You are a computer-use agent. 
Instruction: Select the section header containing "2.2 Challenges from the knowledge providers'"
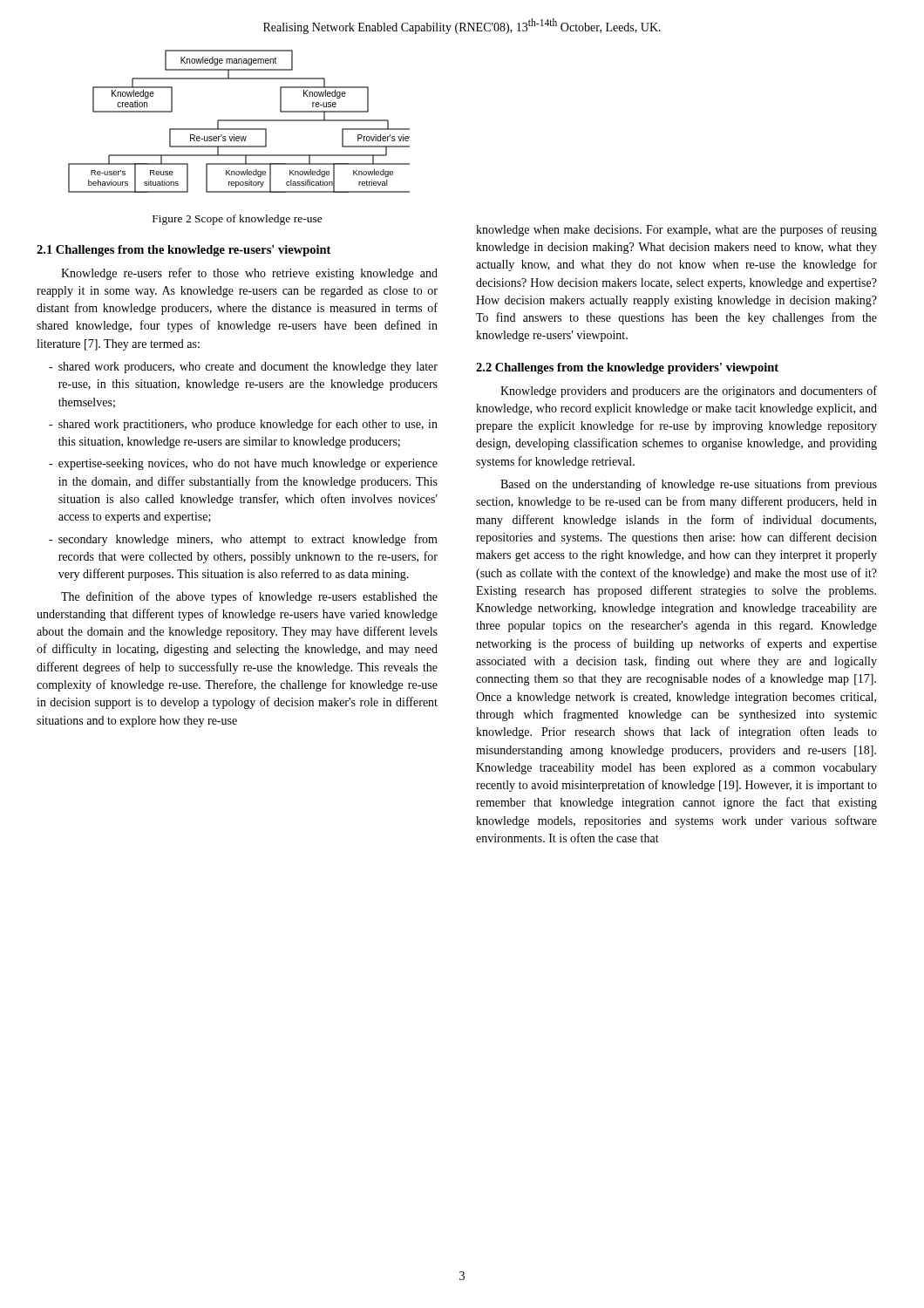(x=627, y=367)
